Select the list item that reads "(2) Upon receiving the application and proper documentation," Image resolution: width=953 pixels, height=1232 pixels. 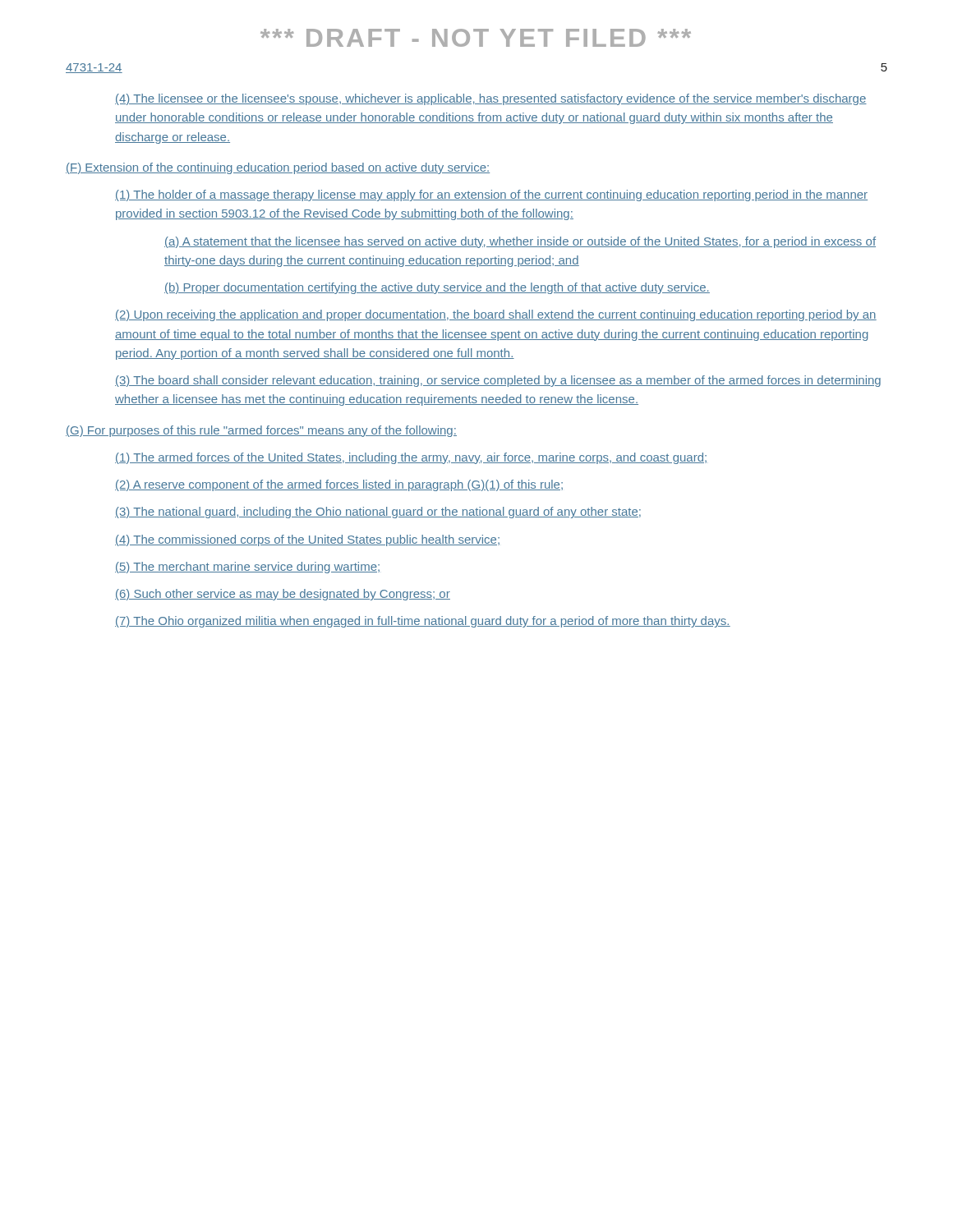[496, 333]
